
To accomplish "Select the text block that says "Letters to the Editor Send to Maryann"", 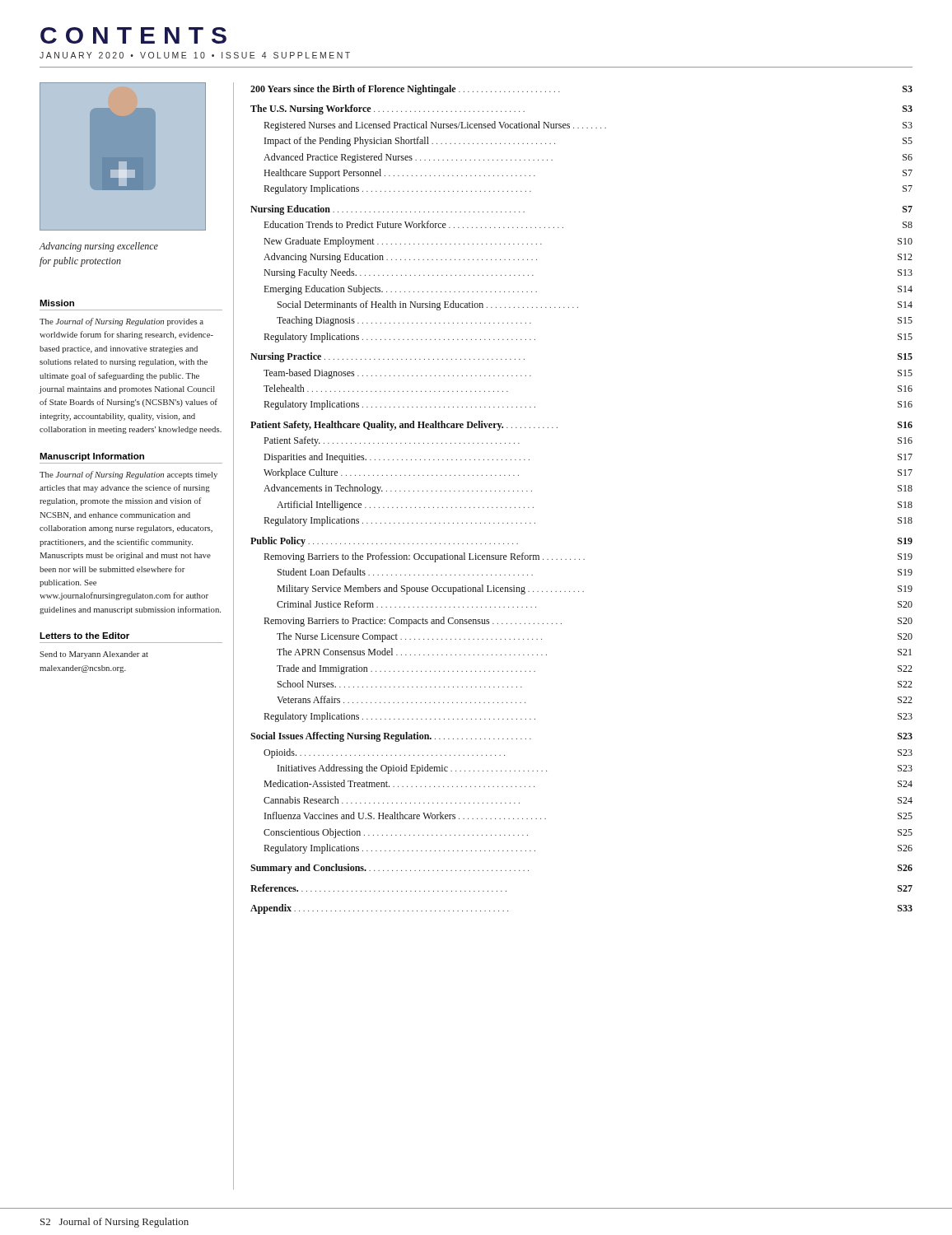I will point(131,653).
